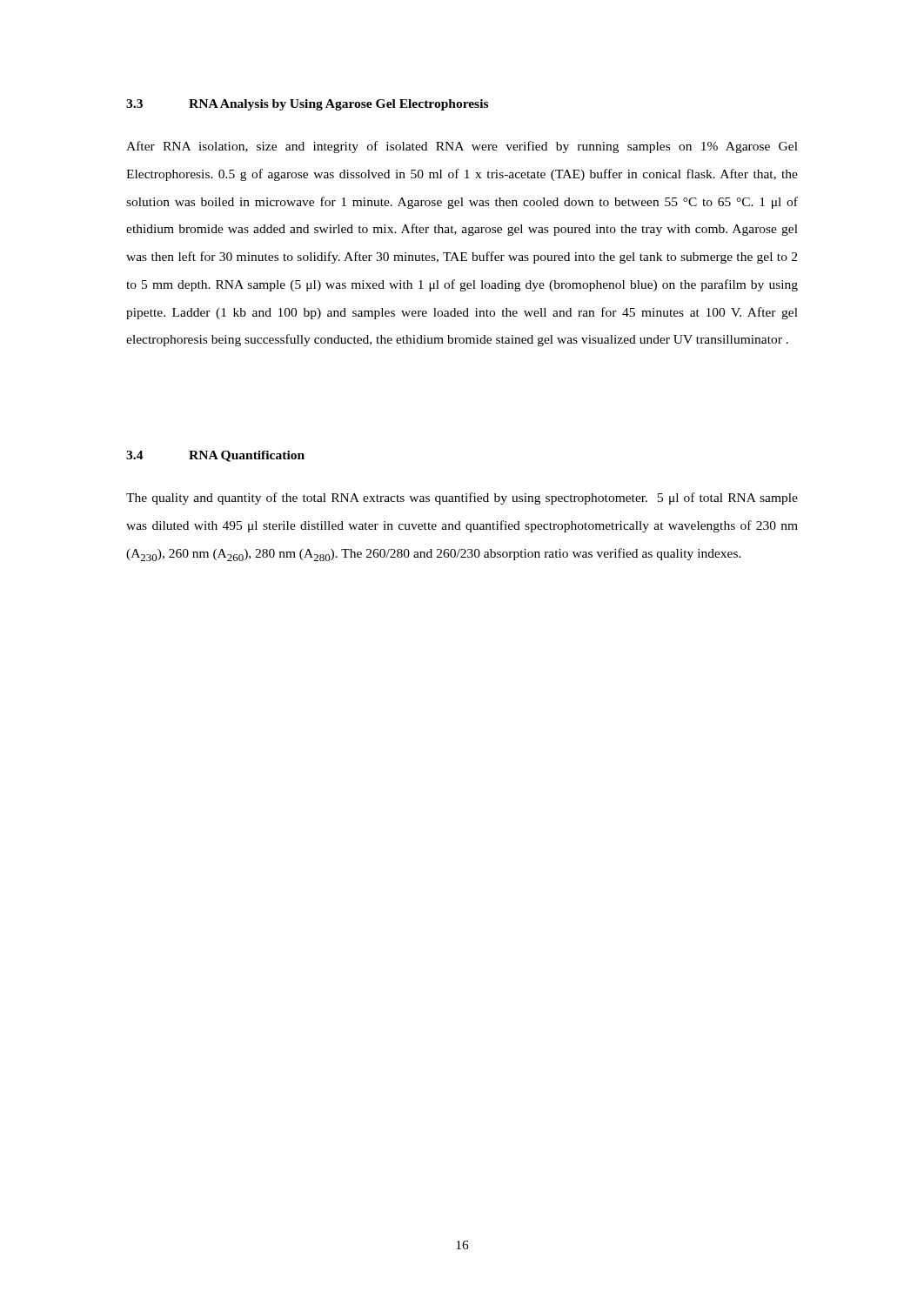Point to the block beginning "After RNA isolation, size"

(462, 242)
